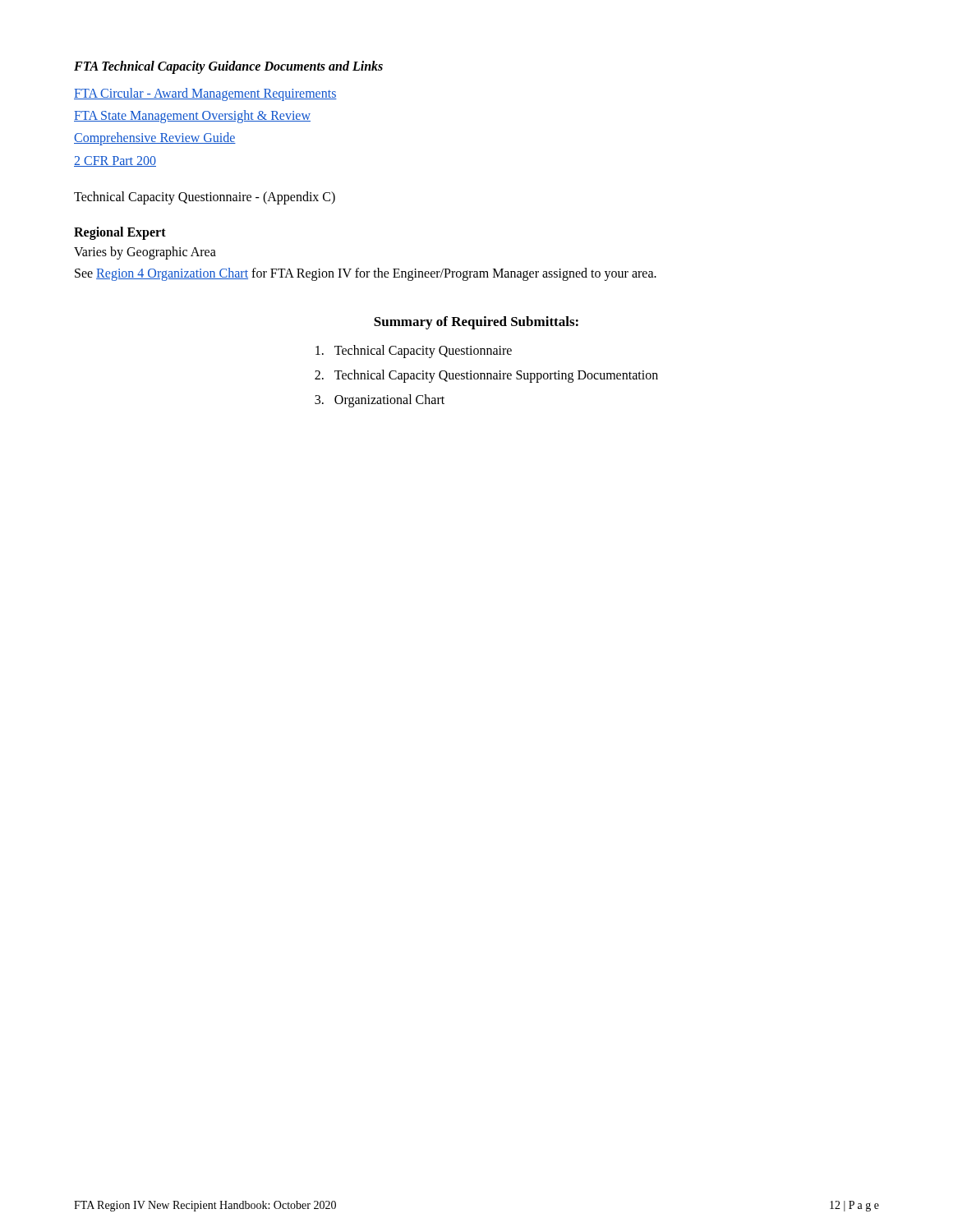Select the text block starting "2 CFR Part 200"
This screenshot has width=953, height=1232.
(115, 160)
